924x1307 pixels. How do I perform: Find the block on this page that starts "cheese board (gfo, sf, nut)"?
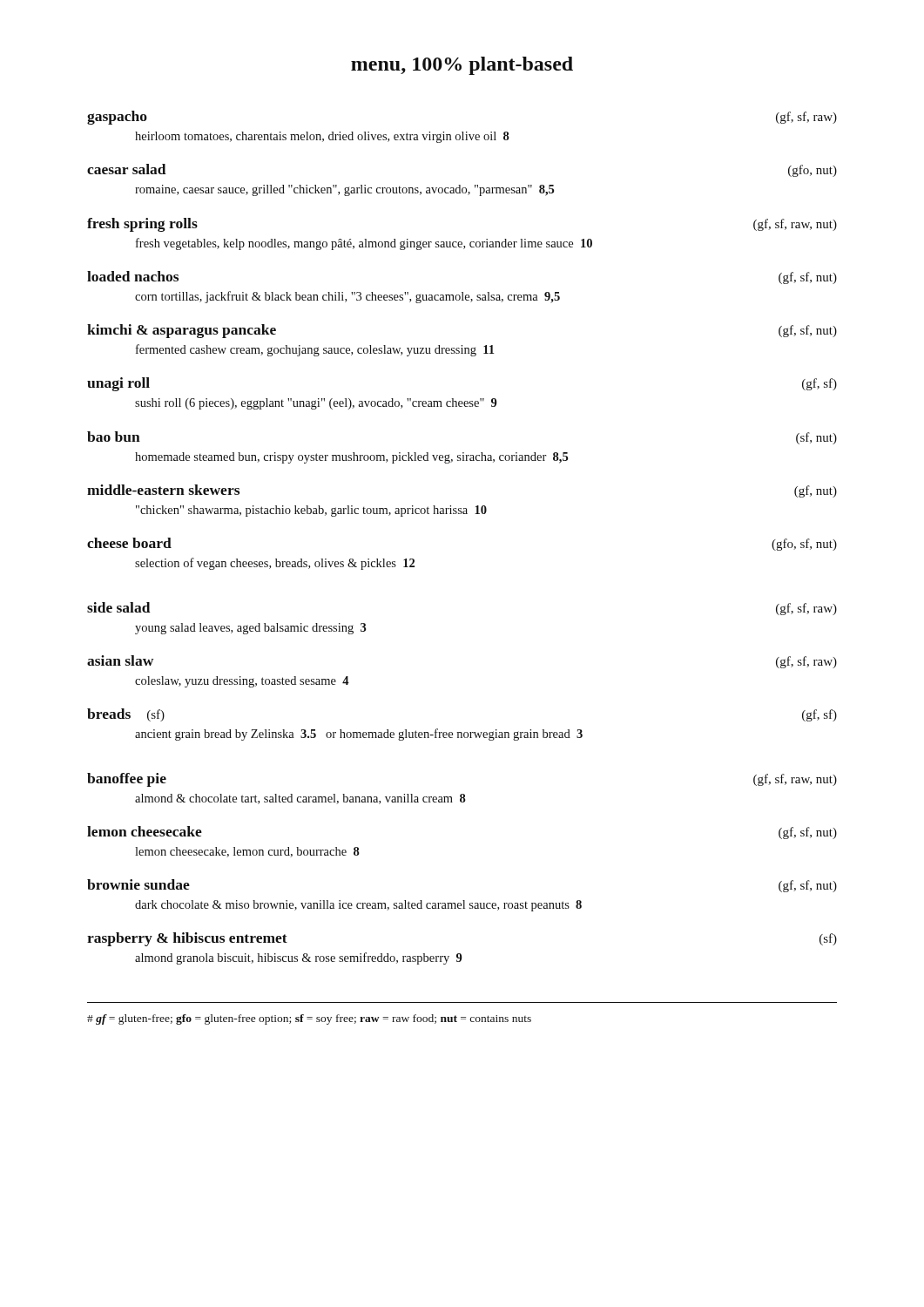click(135, 544)
